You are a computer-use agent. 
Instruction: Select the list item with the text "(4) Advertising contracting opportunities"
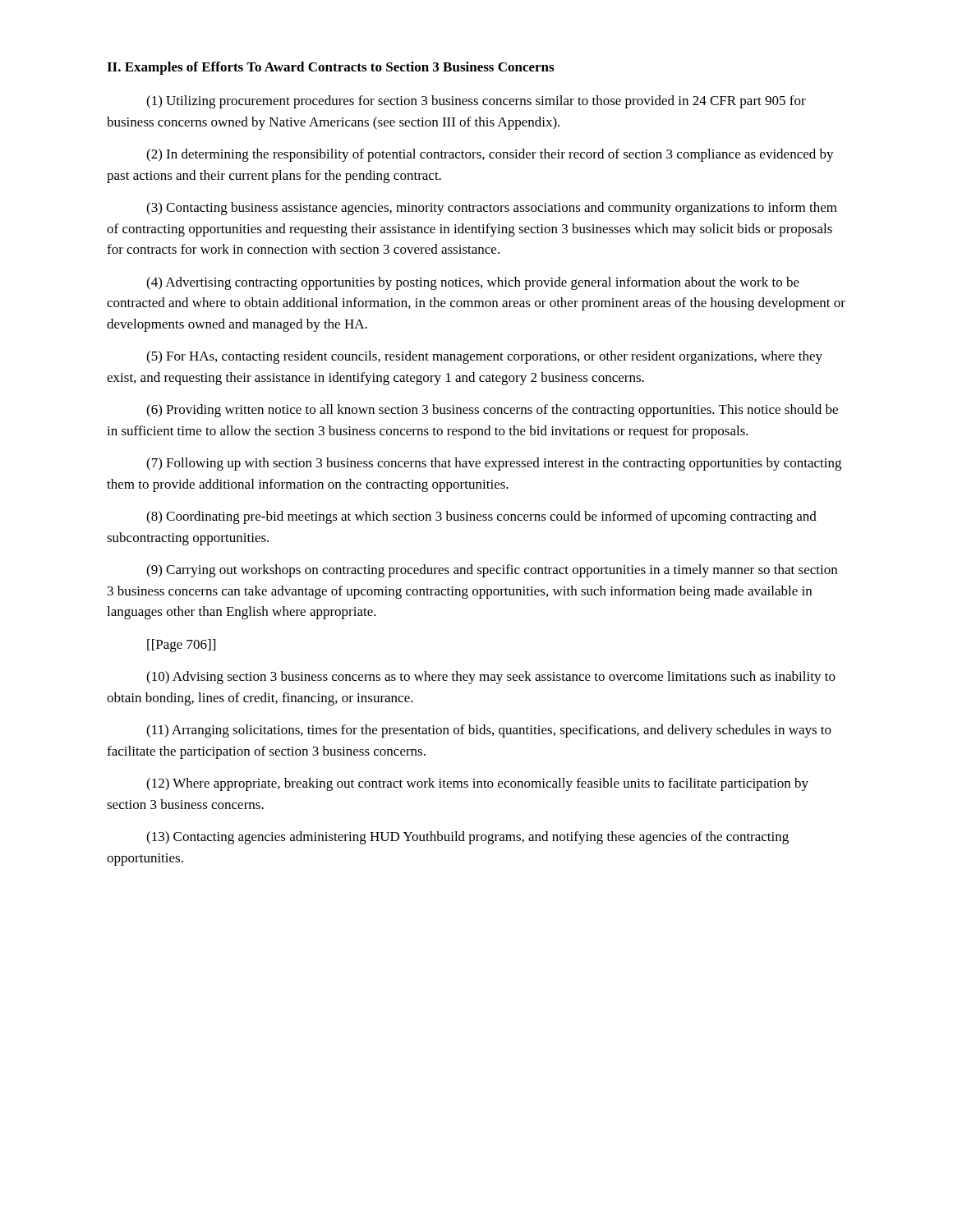point(476,303)
